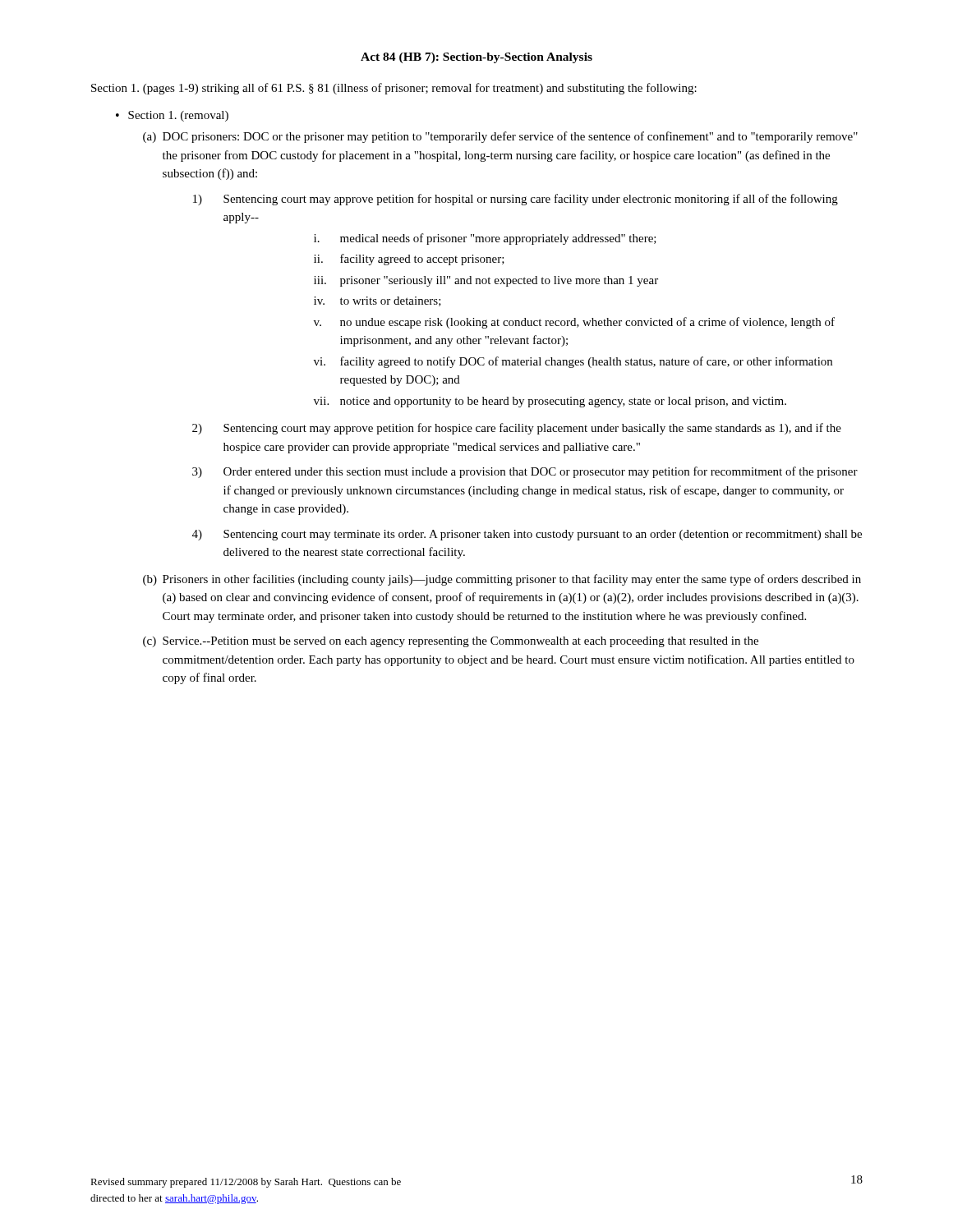The width and height of the screenshot is (953, 1232).
Task: Select the text block with the text "Section 1. (pages 1-9) striking"
Action: pyautogui.click(x=394, y=88)
